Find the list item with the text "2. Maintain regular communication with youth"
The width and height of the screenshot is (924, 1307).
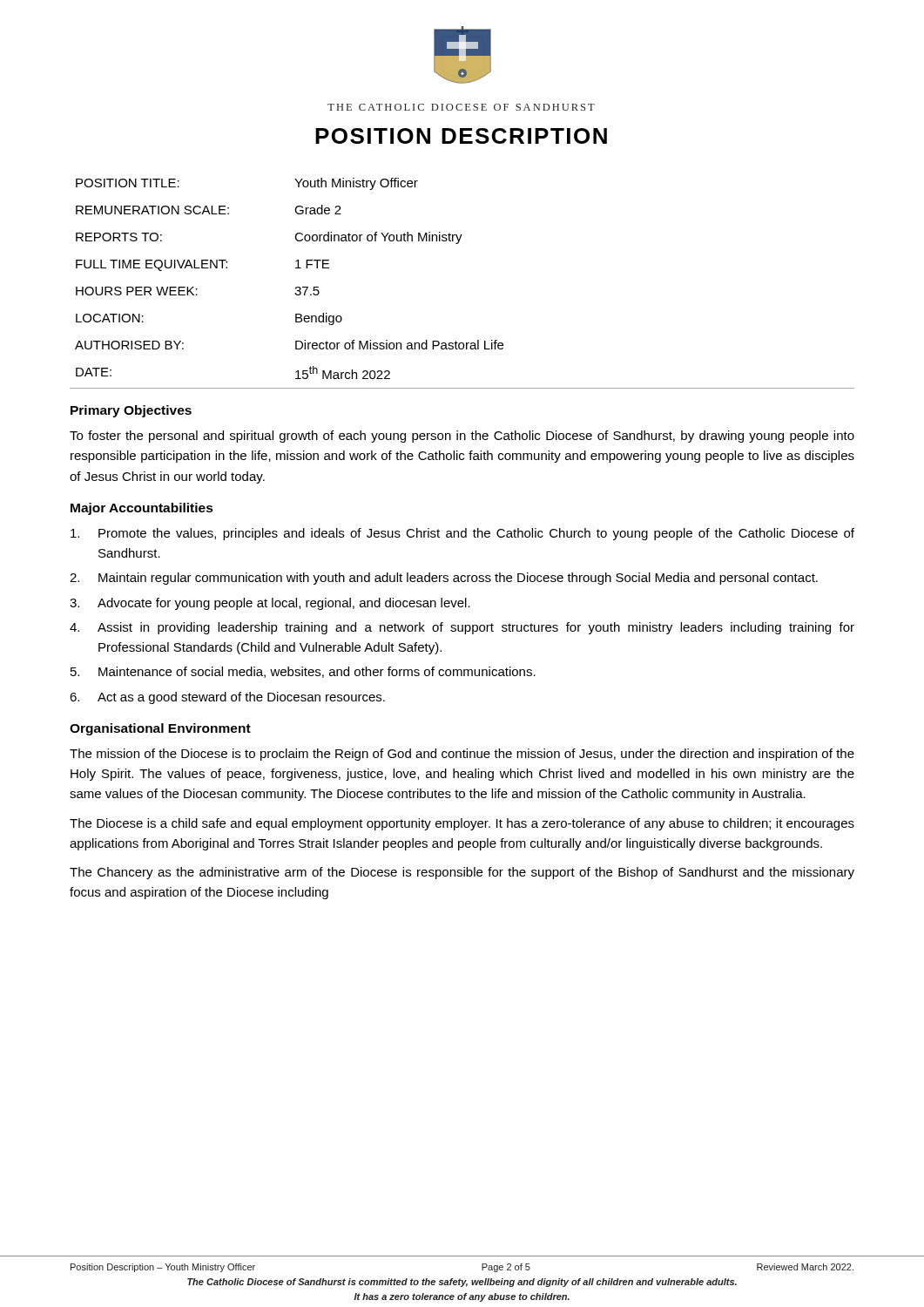462,578
